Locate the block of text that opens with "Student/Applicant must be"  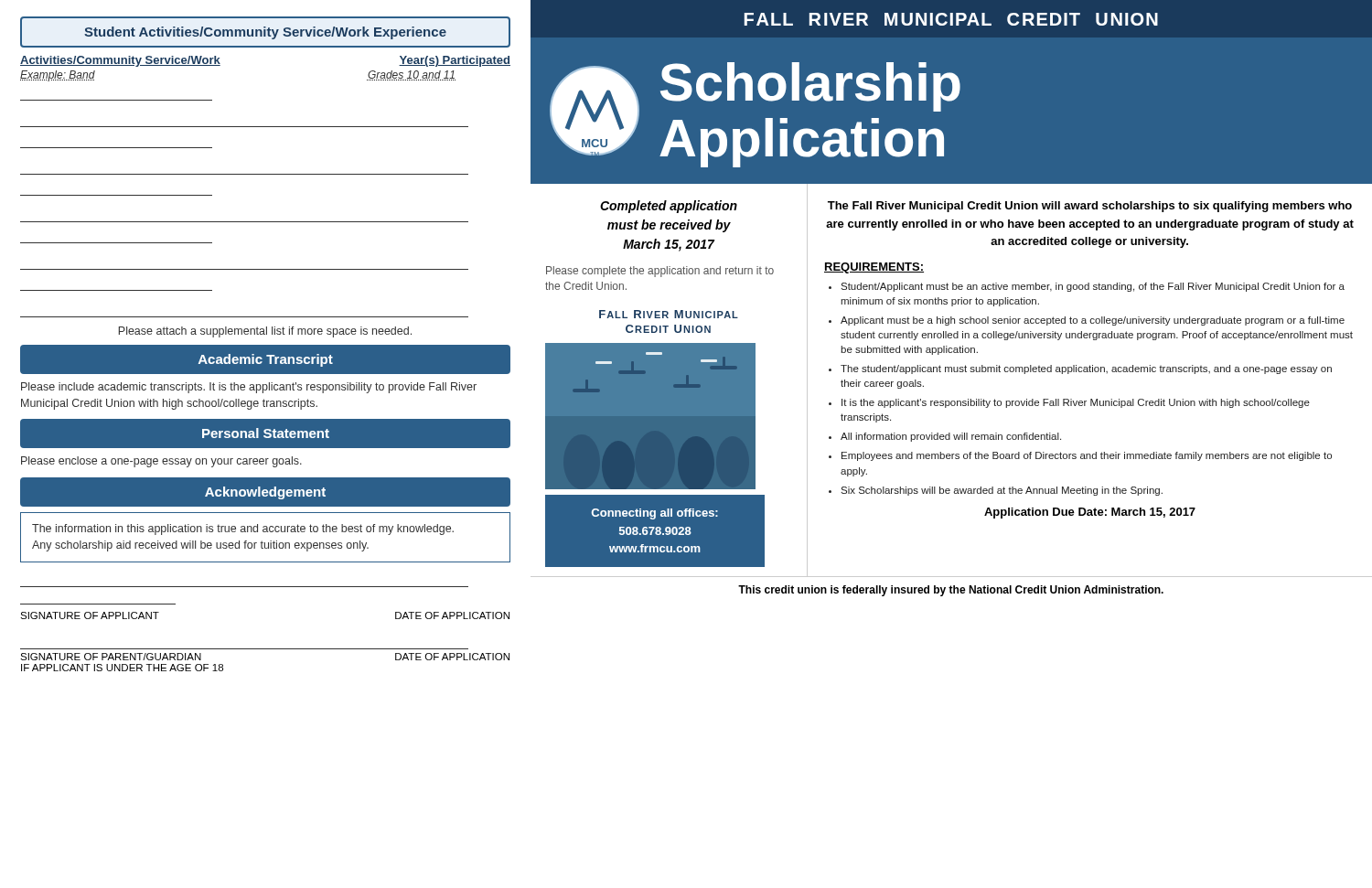(1093, 293)
